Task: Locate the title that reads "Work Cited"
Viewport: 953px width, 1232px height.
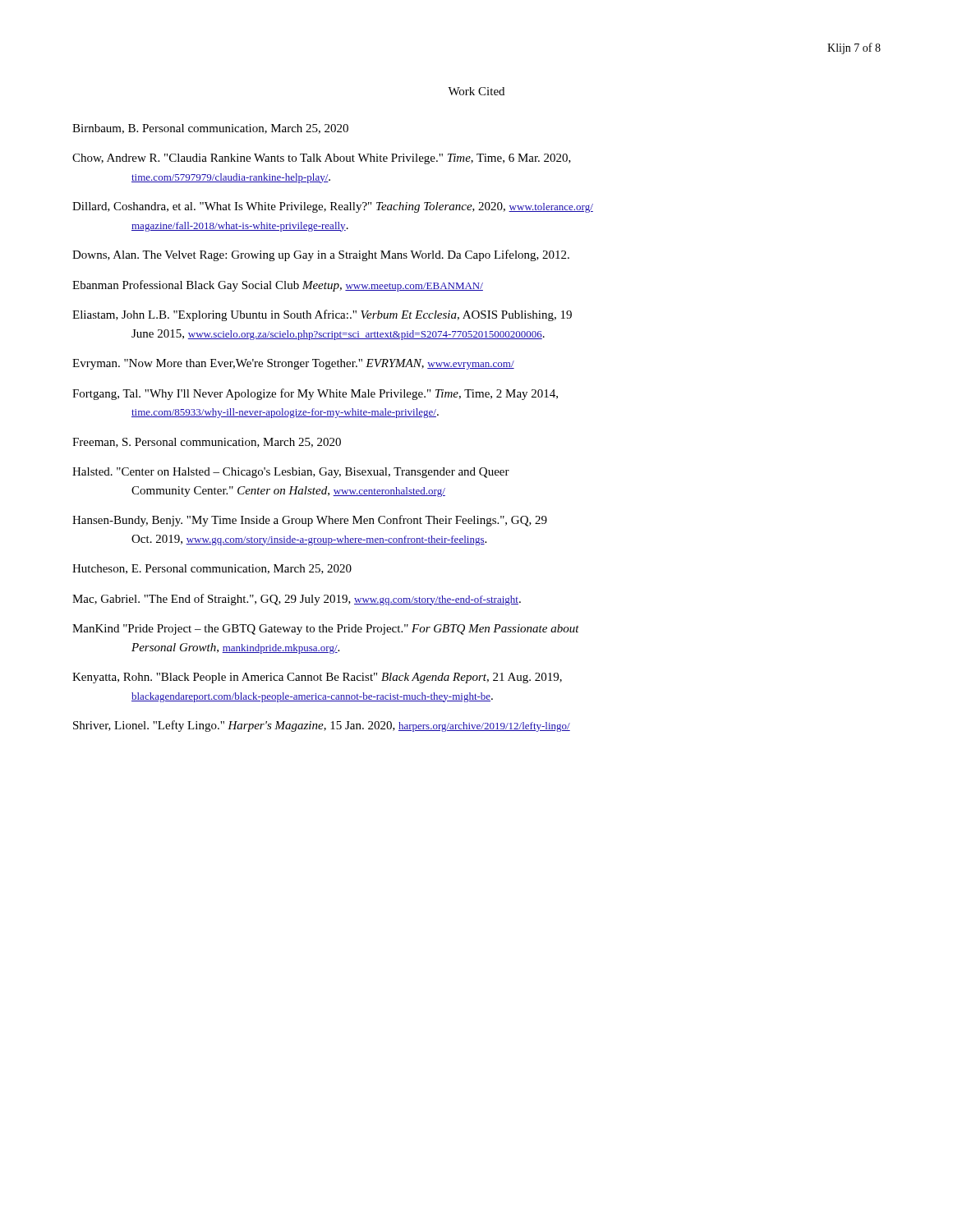Action: pyautogui.click(x=476, y=91)
